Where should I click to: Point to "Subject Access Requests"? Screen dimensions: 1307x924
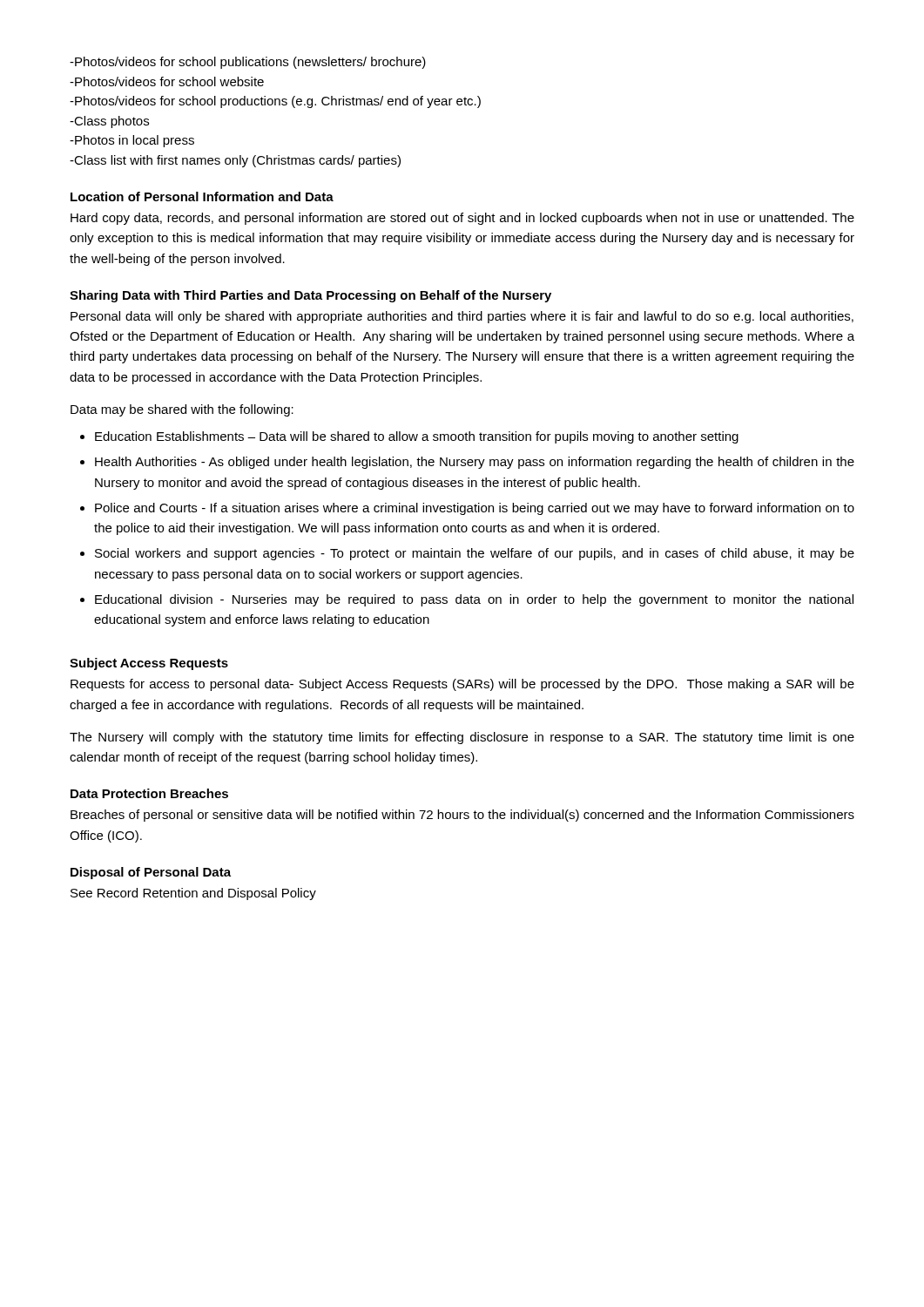click(x=149, y=663)
